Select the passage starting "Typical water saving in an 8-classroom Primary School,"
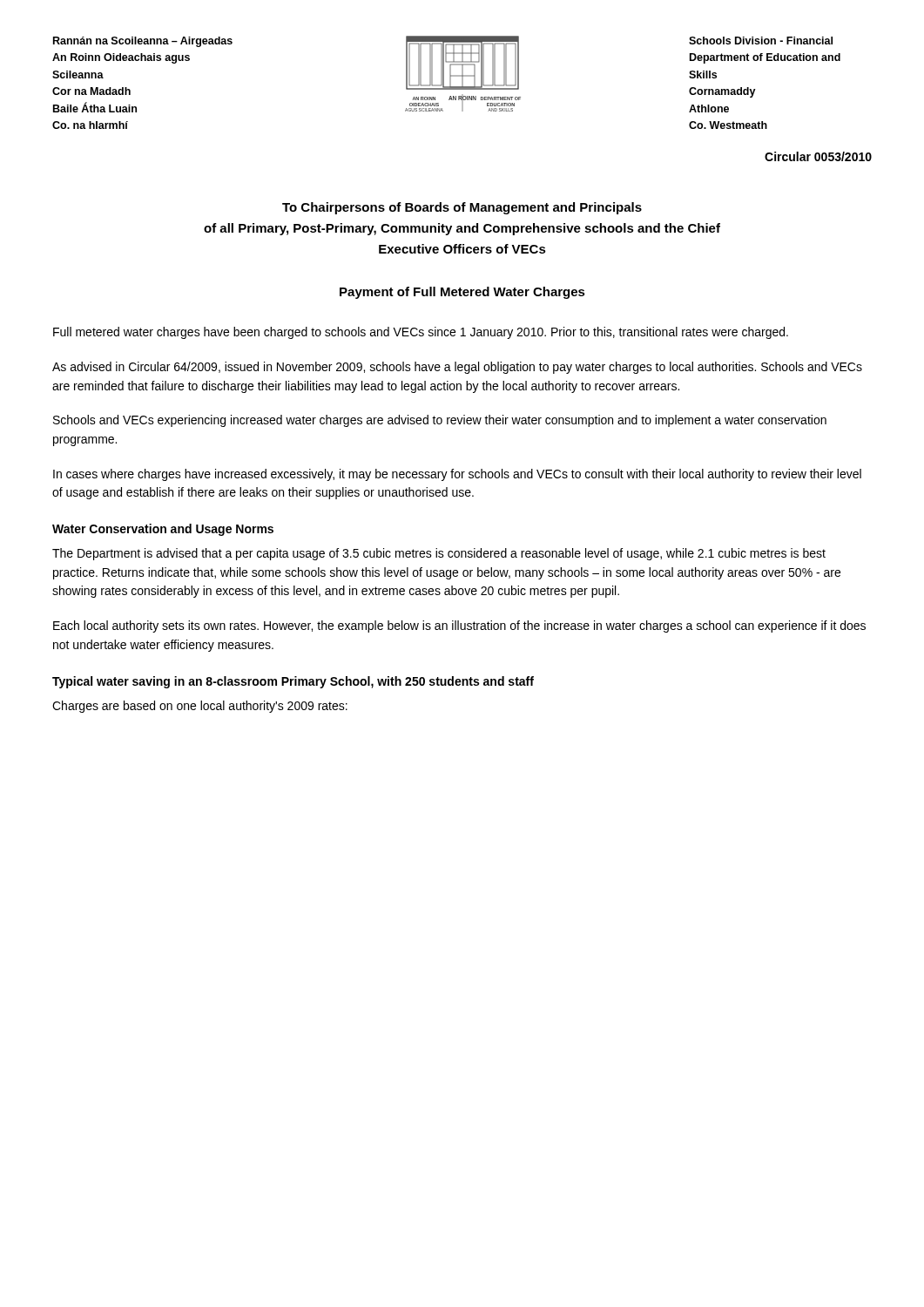Screen dimensions: 1307x924 [x=293, y=681]
